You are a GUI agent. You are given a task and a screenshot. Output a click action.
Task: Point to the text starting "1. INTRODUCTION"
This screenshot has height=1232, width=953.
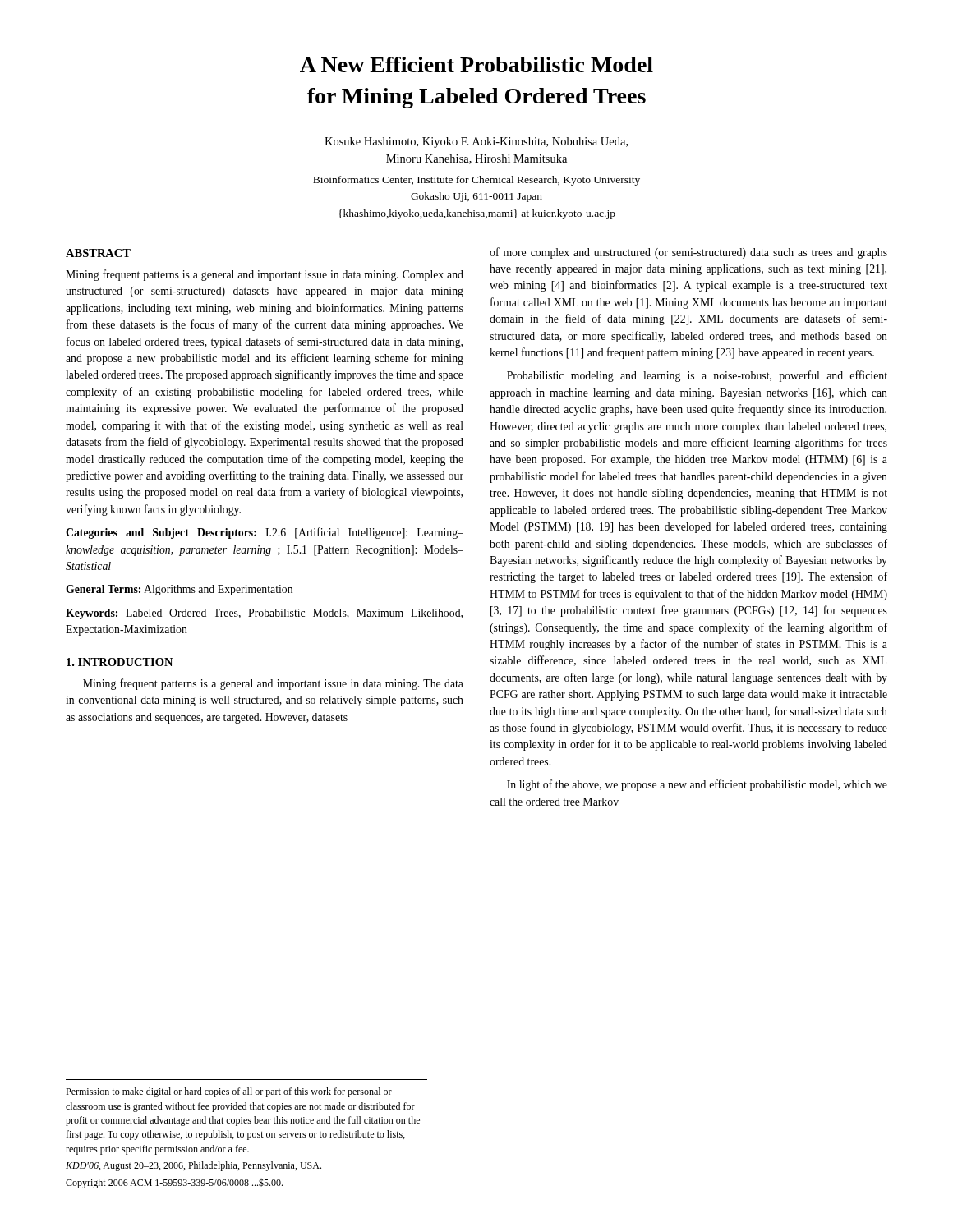click(x=119, y=662)
